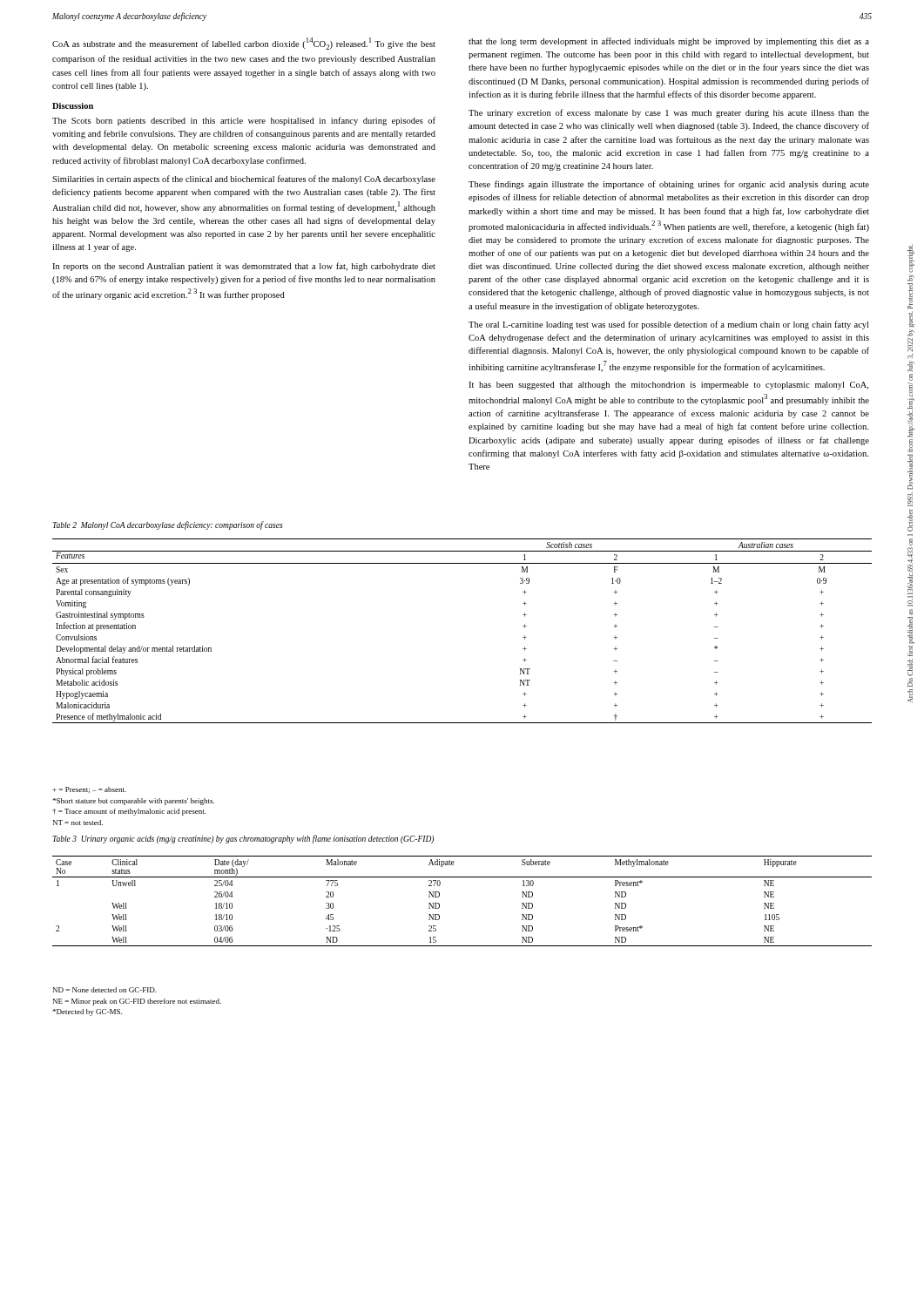Select the text block starting "The oral L-carnitine loading test was used for"
This screenshot has height=1307, width=924.
click(669, 345)
